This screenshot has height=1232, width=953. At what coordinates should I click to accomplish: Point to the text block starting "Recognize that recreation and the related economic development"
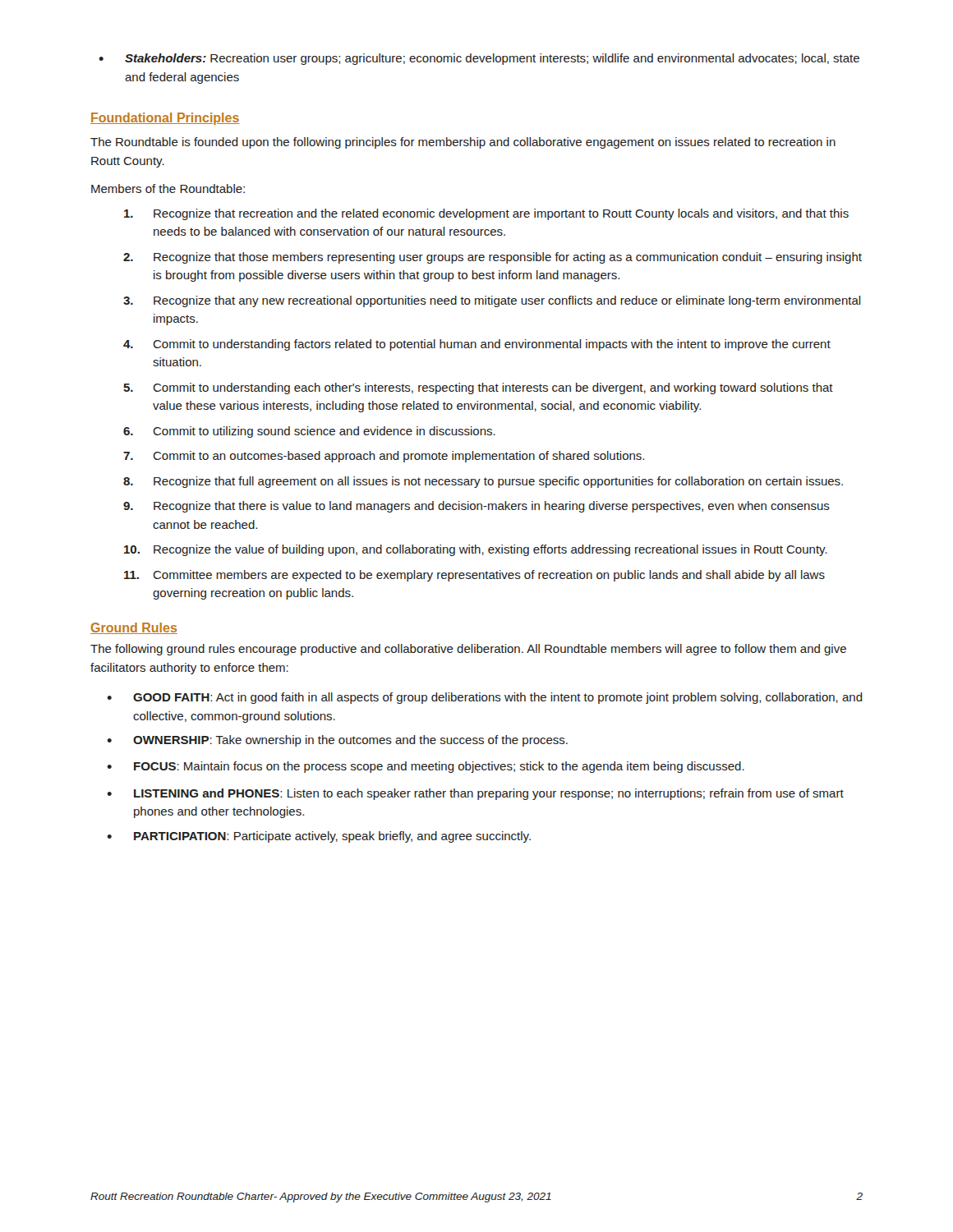[493, 223]
